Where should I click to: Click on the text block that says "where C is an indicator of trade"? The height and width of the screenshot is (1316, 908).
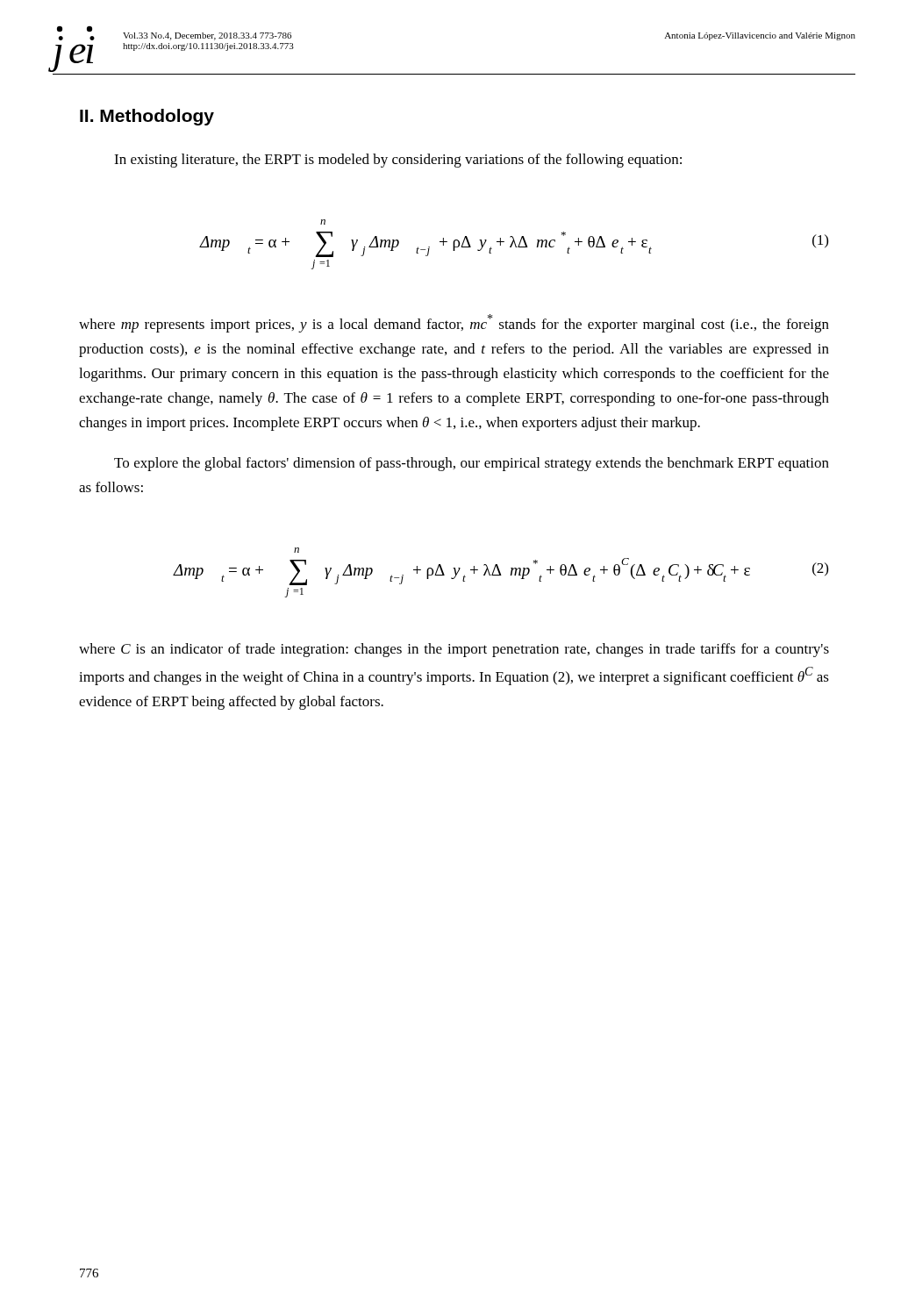(x=454, y=675)
